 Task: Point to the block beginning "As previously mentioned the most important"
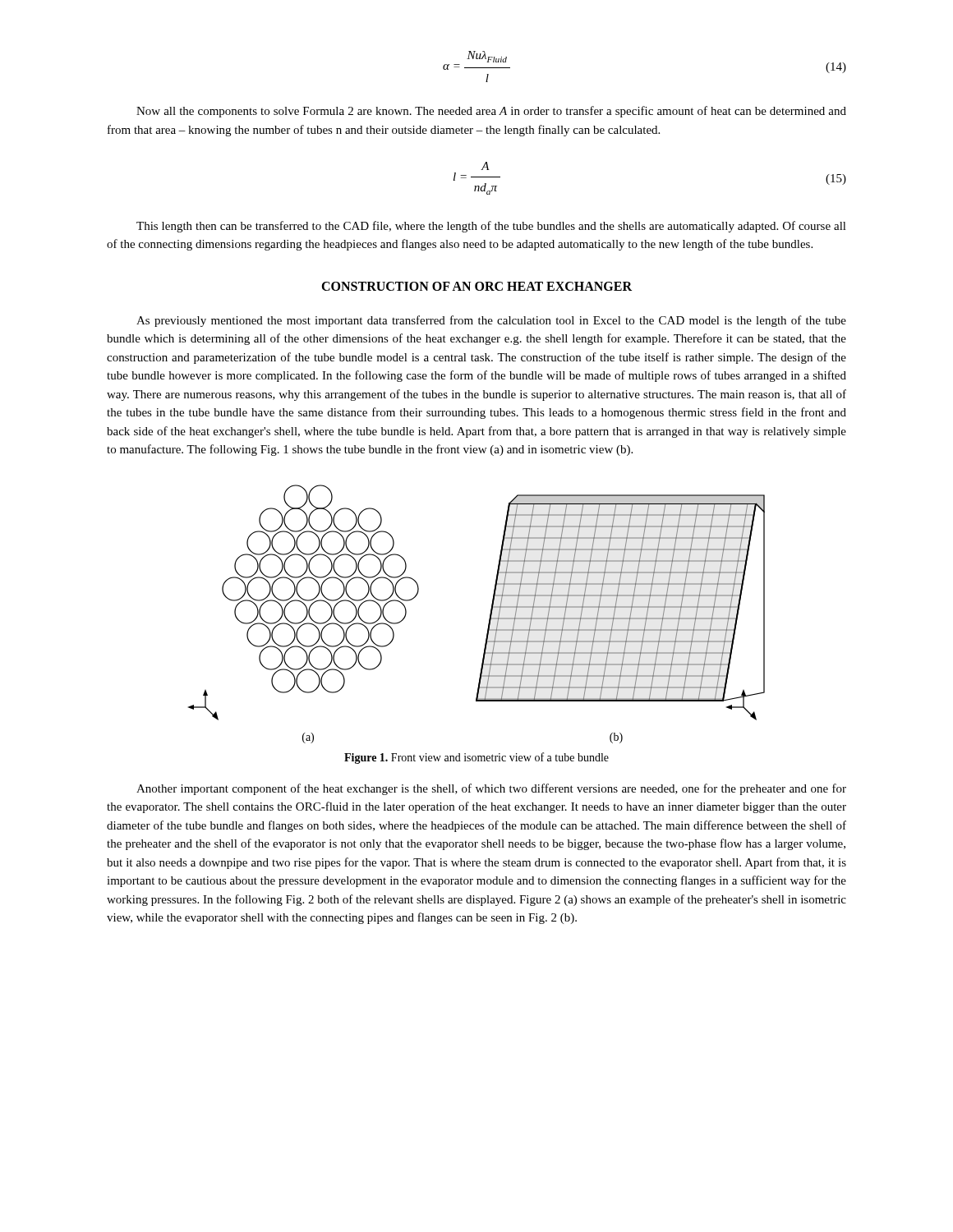click(x=476, y=385)
